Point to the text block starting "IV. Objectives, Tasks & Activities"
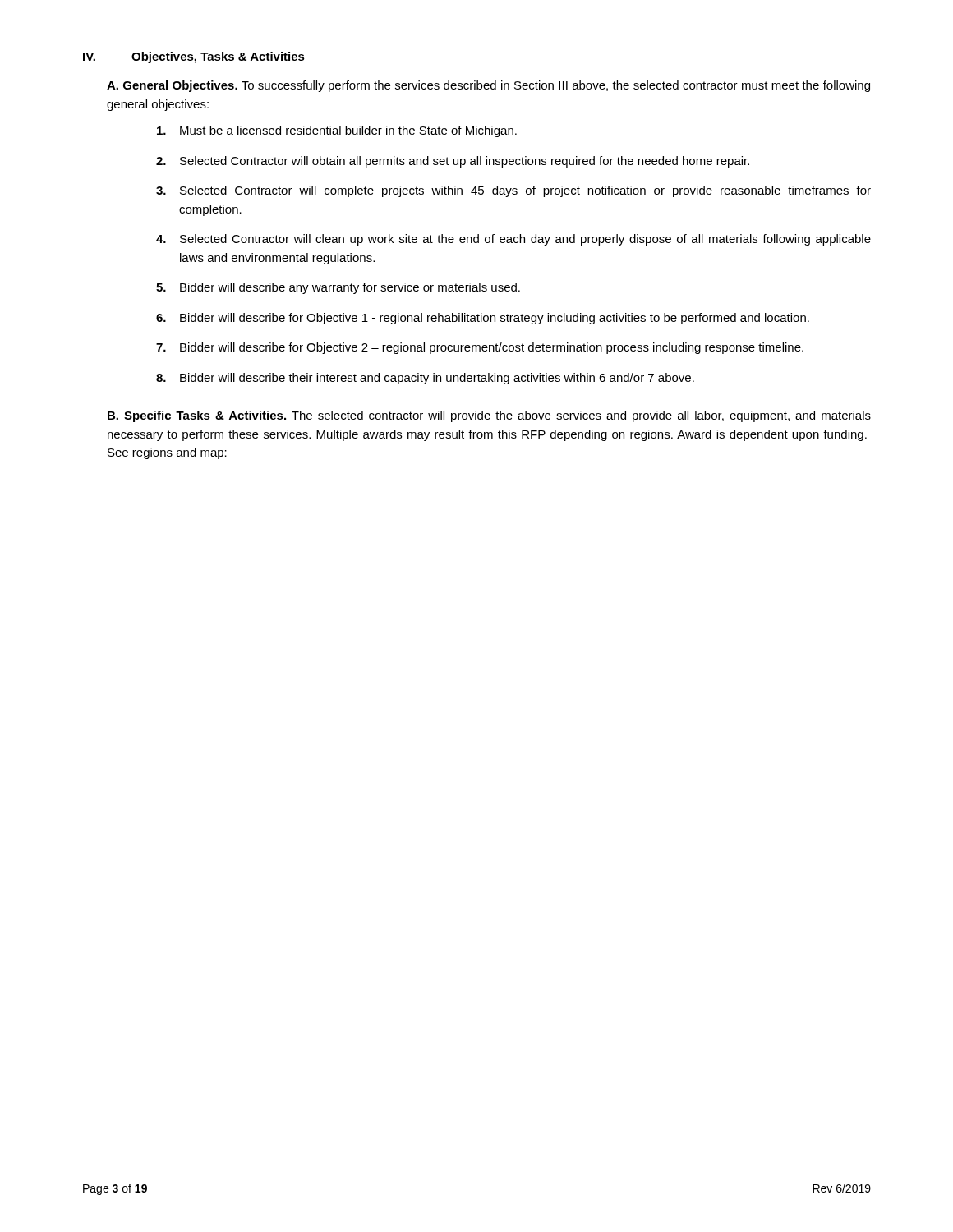 pos(193,56)
